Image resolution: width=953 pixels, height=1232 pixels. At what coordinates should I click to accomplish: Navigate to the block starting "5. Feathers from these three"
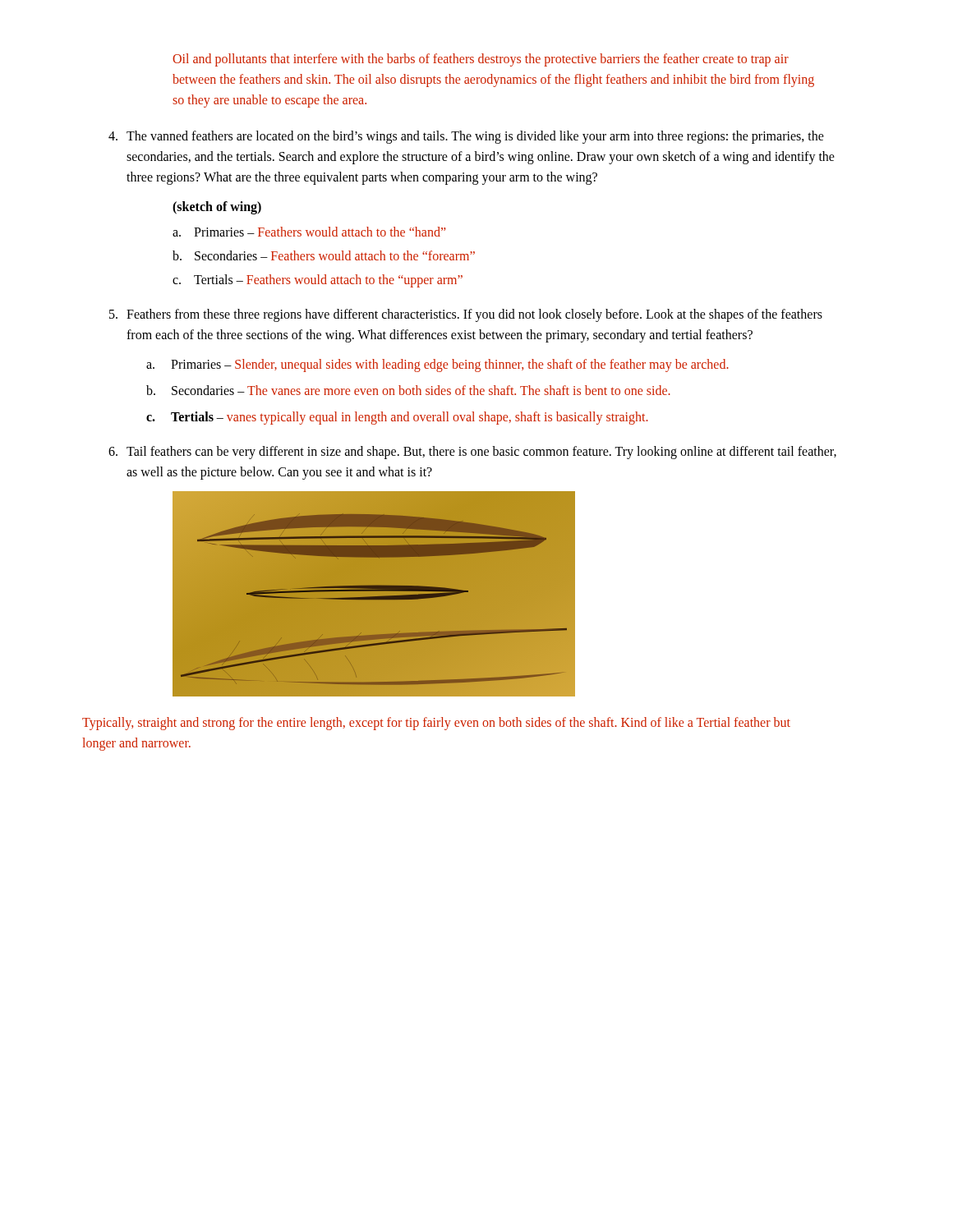pyautogui.click(x=460, y=325)
